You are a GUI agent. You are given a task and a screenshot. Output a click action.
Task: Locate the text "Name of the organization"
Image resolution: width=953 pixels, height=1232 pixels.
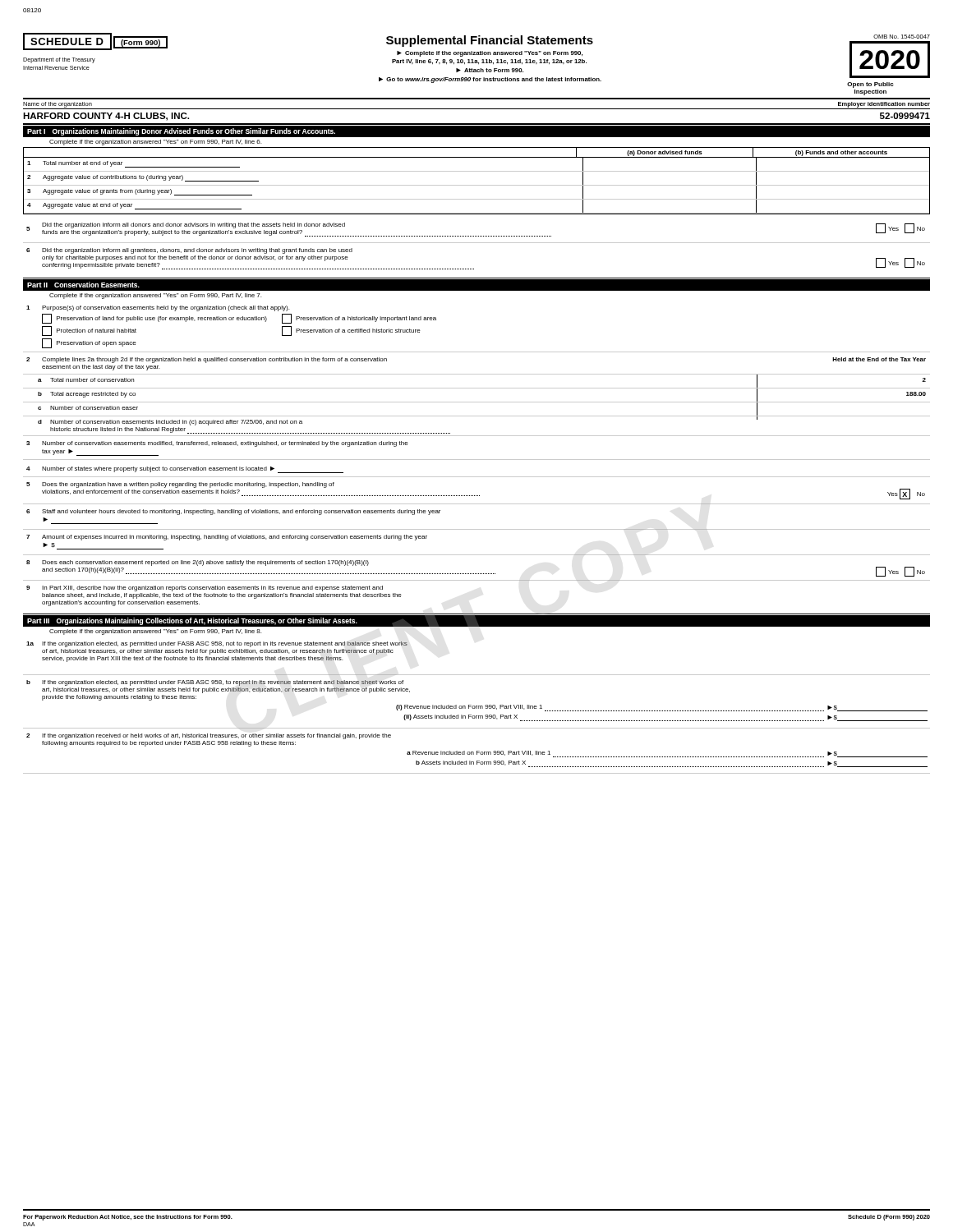[x=57, y=104]
